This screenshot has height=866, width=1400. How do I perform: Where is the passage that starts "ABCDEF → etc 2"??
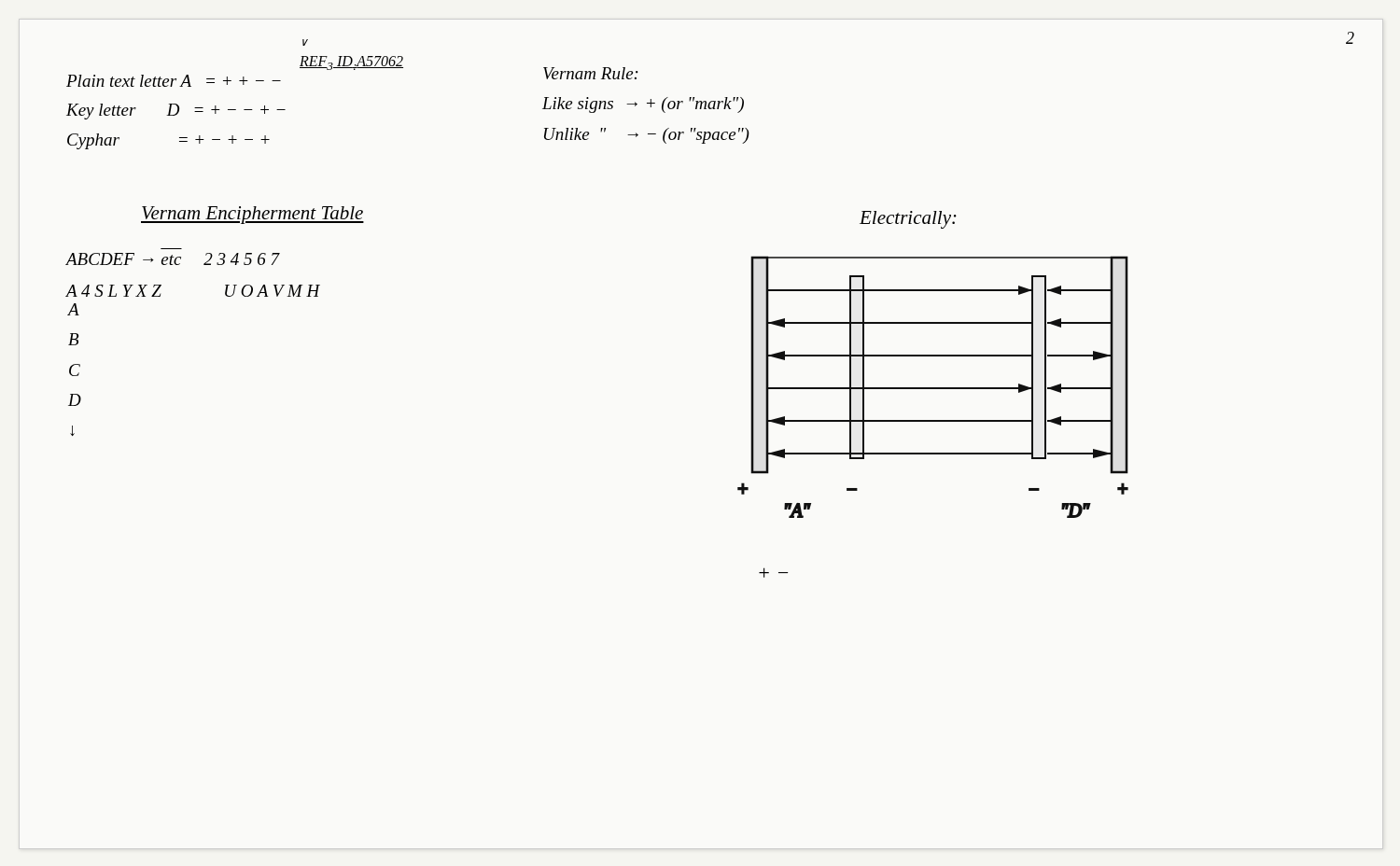[x=173, y=259]
